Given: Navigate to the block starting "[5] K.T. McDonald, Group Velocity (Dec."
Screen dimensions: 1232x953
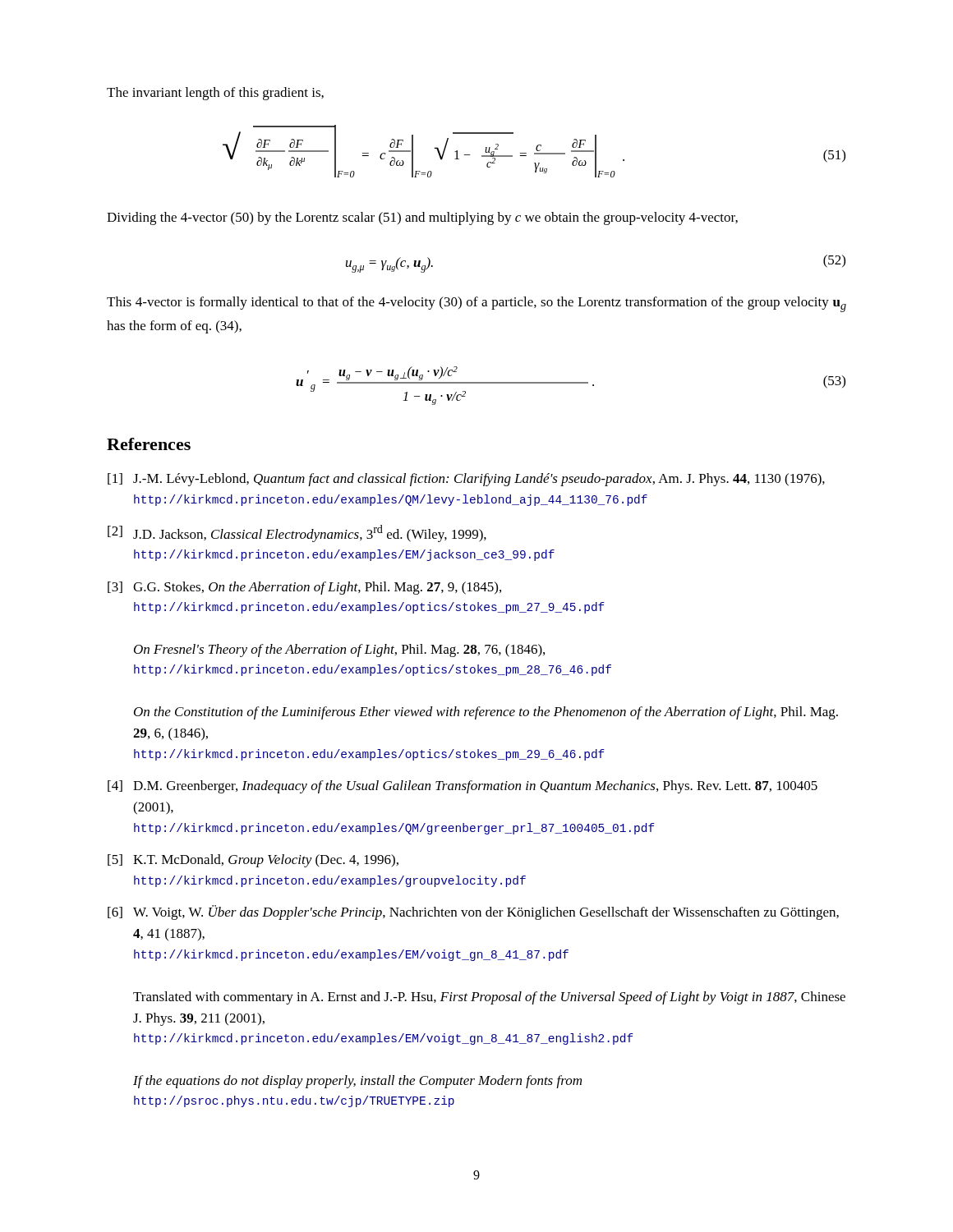Looking at the screenshot, I should point(476,870).
